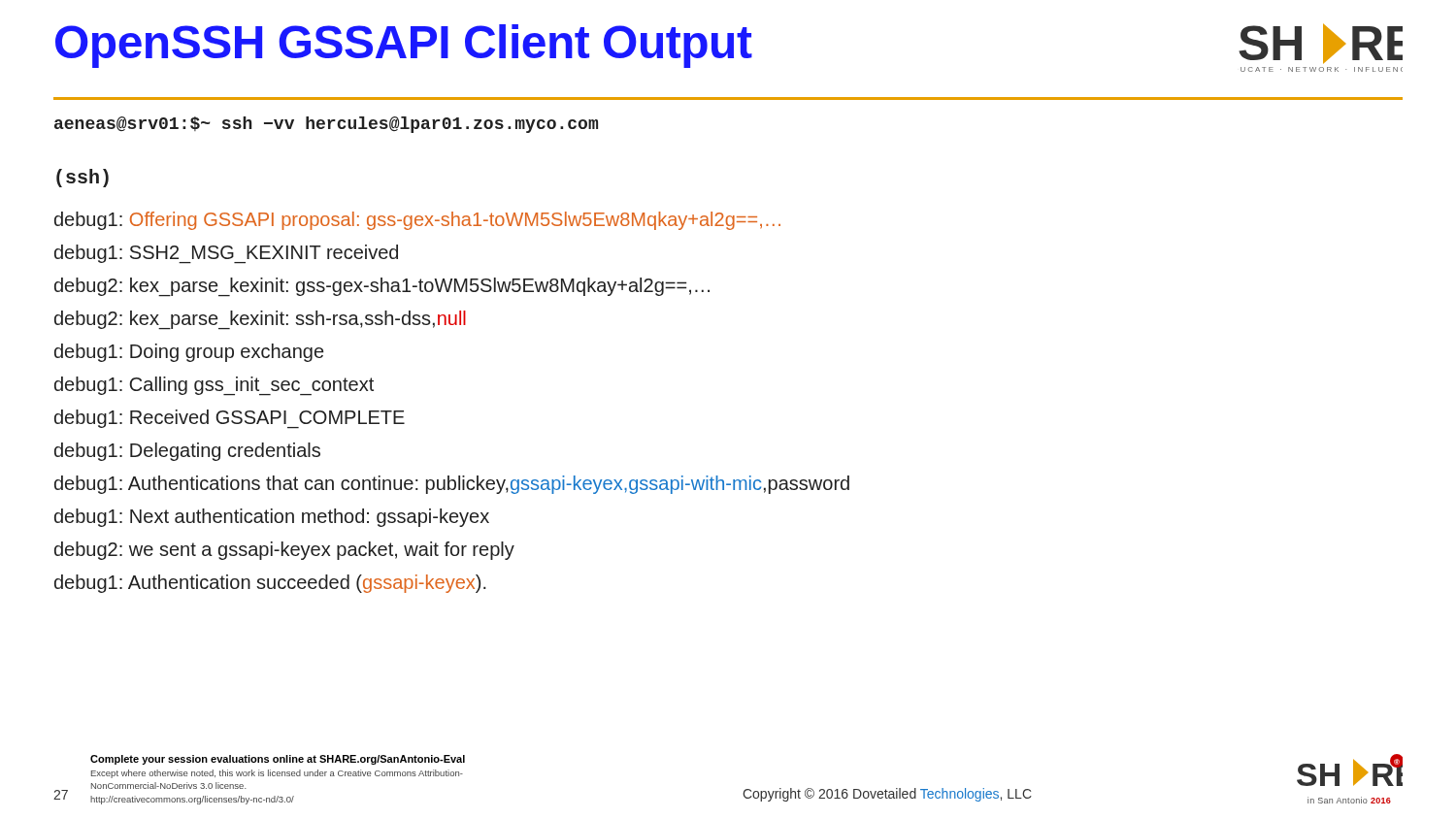
Task: Locate the text block that says "debug1: Authentication succeeded"
Action: (x=270, y=584)
